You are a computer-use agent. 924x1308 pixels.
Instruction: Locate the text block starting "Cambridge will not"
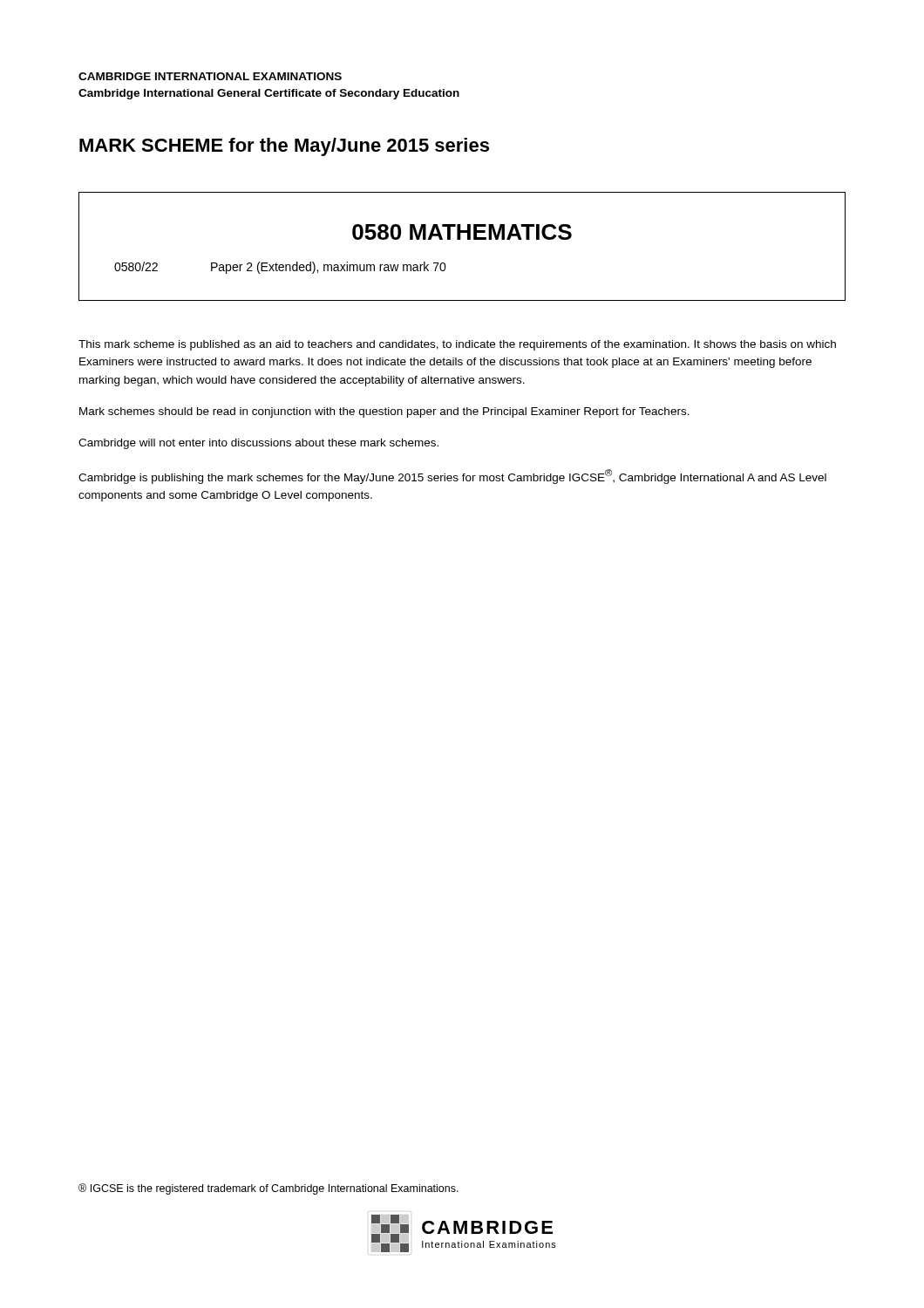tap(258, 444)
